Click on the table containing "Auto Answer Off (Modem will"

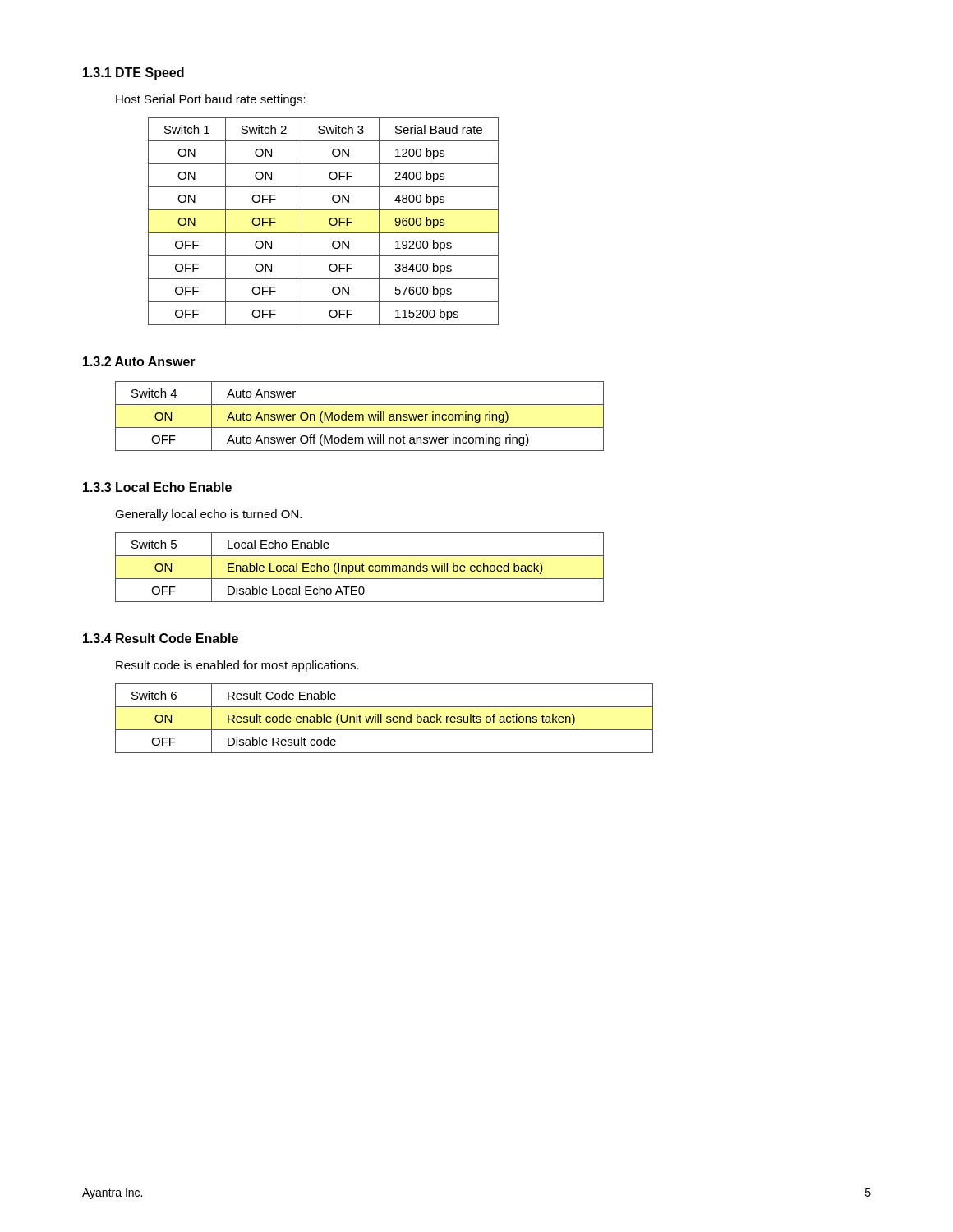(493, 416)
